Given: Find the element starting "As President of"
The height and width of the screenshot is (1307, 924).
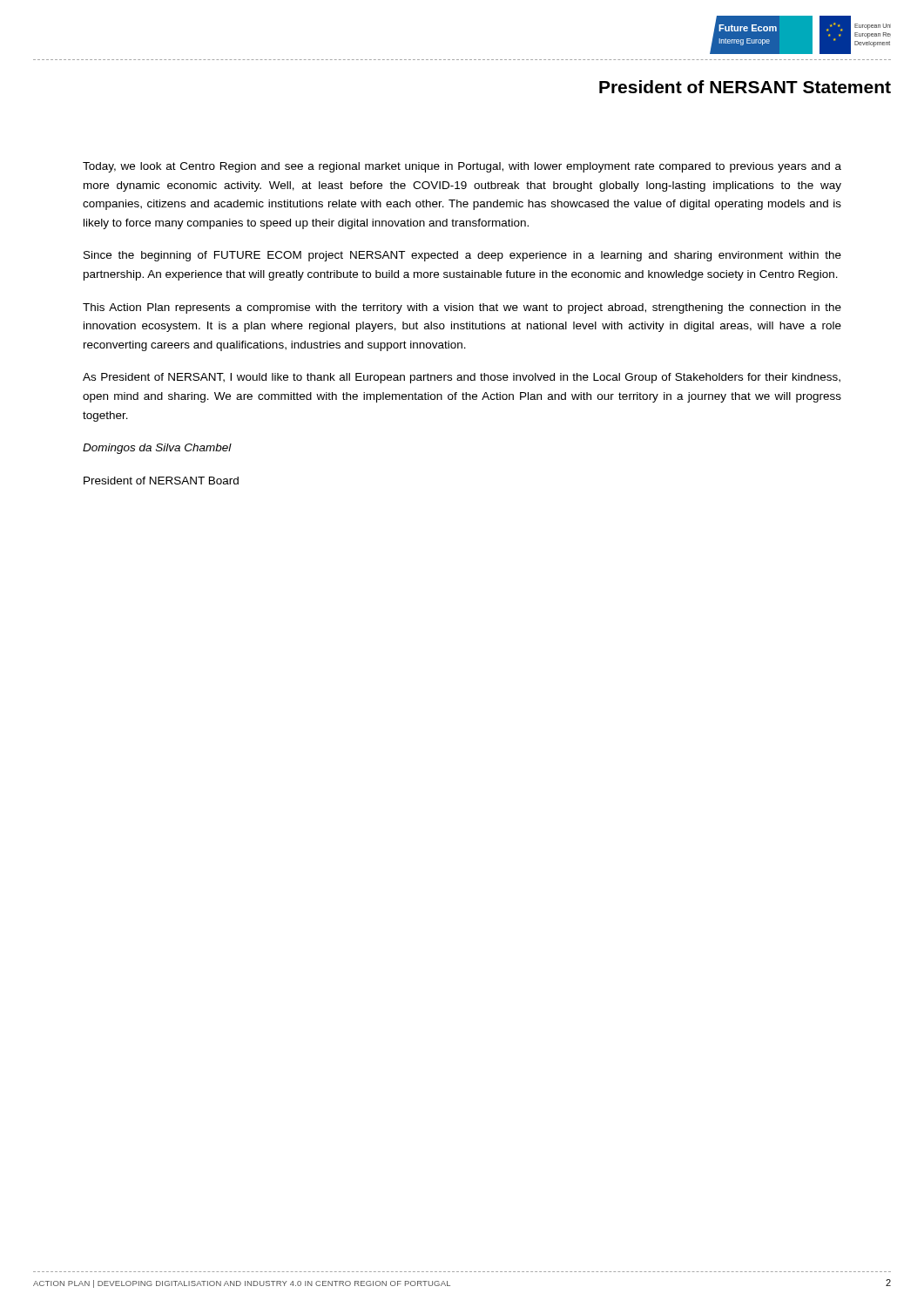Looking at the screenshot, I should coord(462,396).
